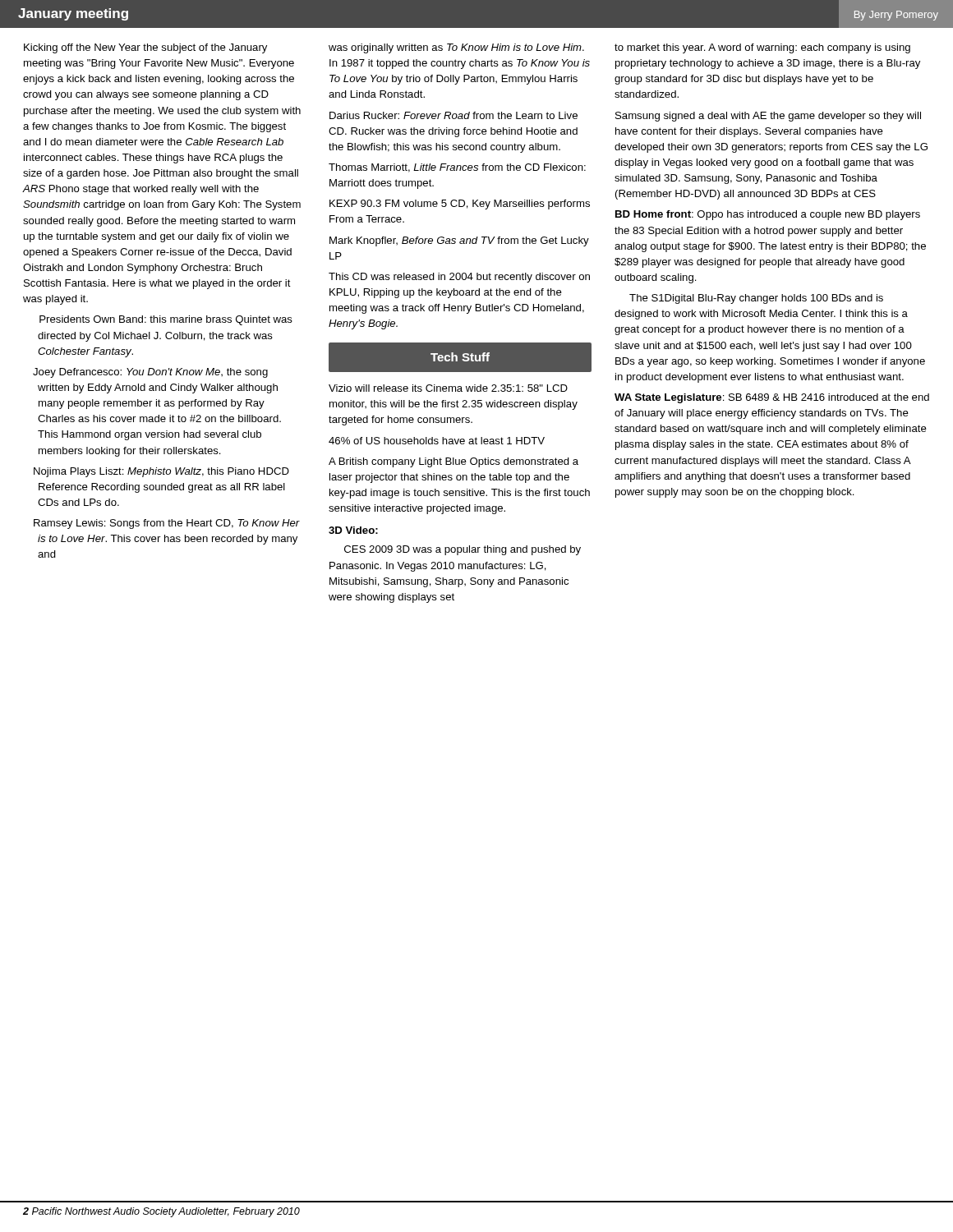
Task: Point to the block beginning "46% of US households have at least 1"
Action: (x=460, y=440)
